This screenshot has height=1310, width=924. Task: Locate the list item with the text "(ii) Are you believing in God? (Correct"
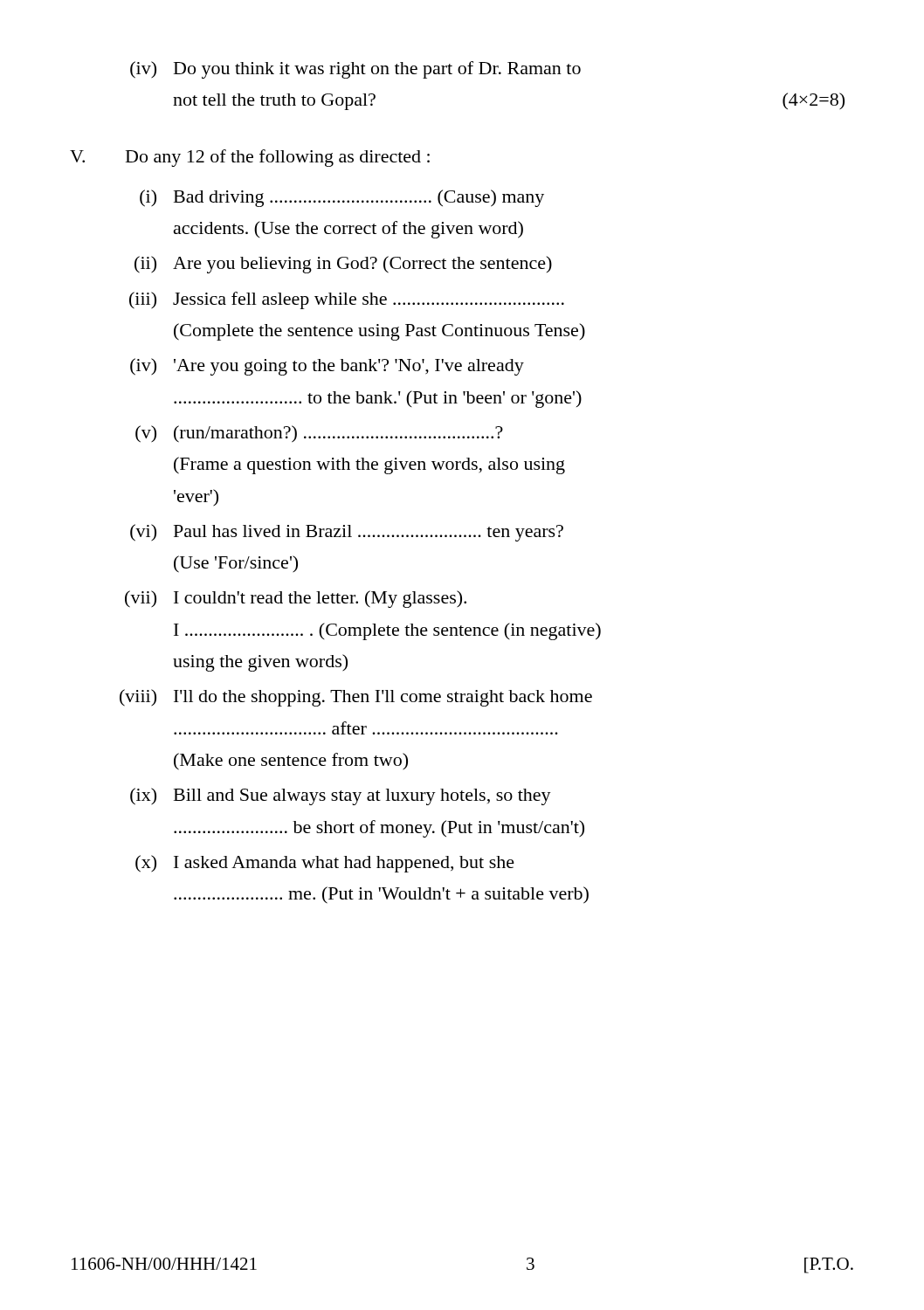click(x=462, y=263)
